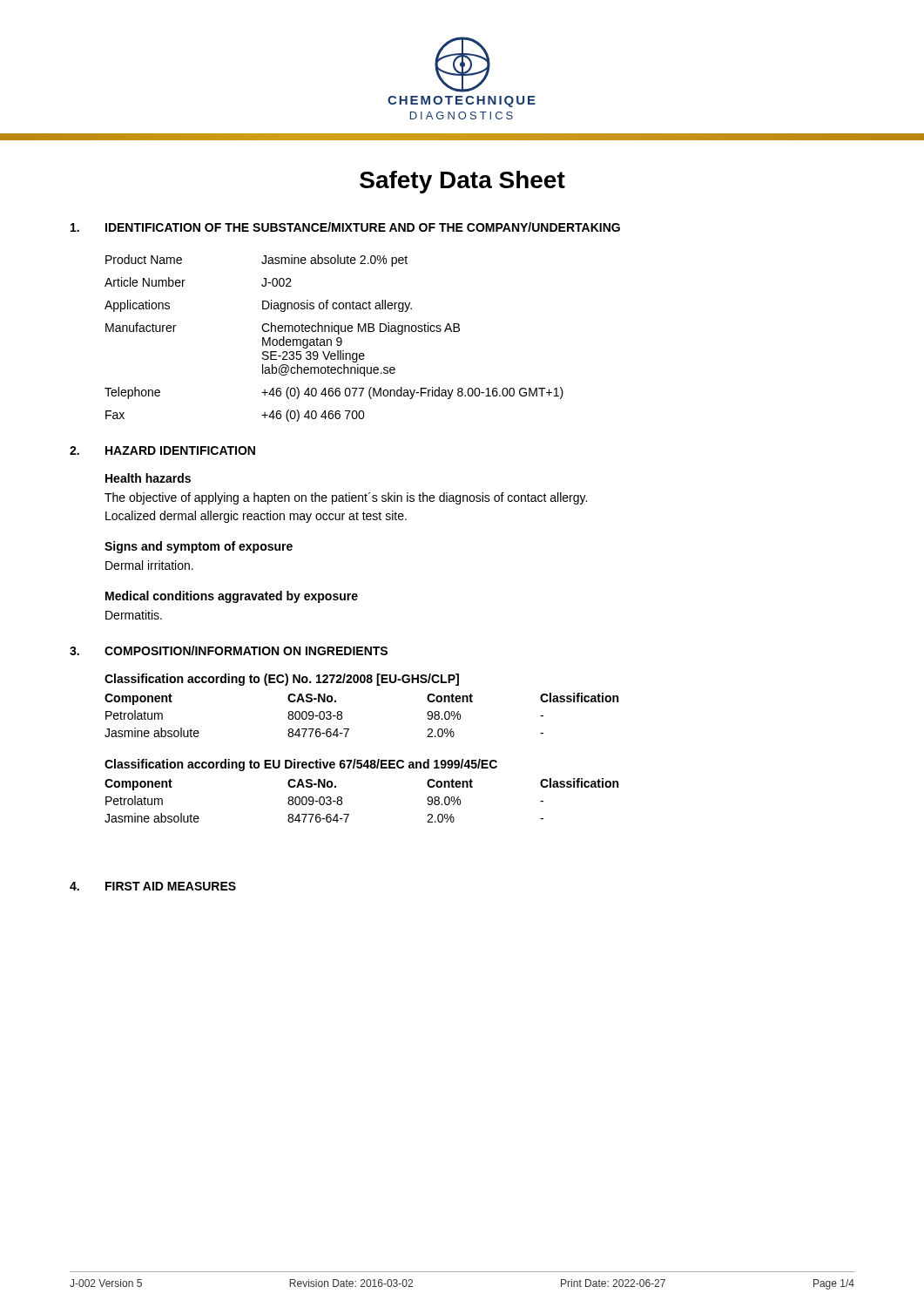Click on the text starting "The objective of applying a hapten"

pyautogui.click(x=346, y=507)
